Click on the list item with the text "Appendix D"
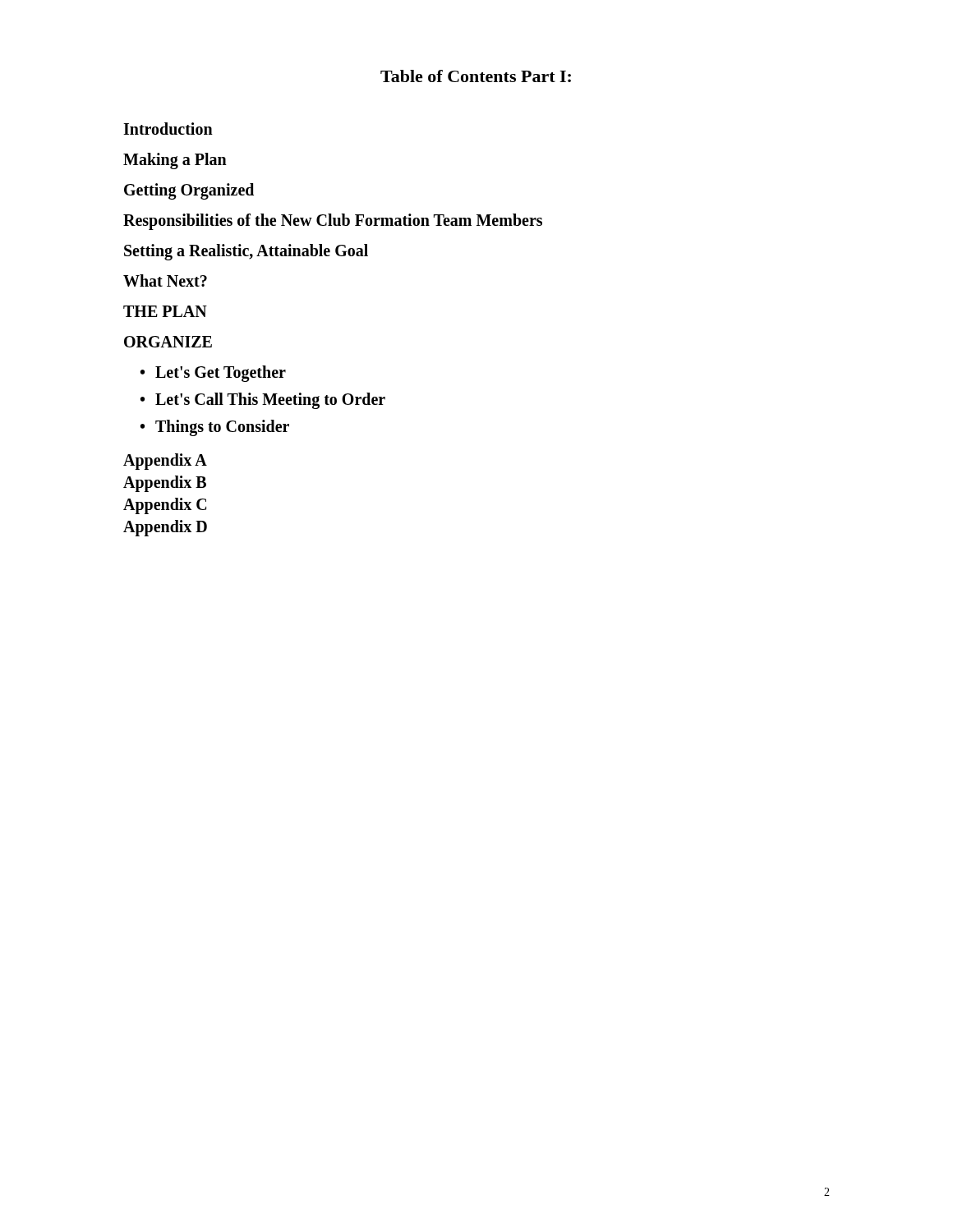The image size is (953, 1232). click(x=165, y=526)
